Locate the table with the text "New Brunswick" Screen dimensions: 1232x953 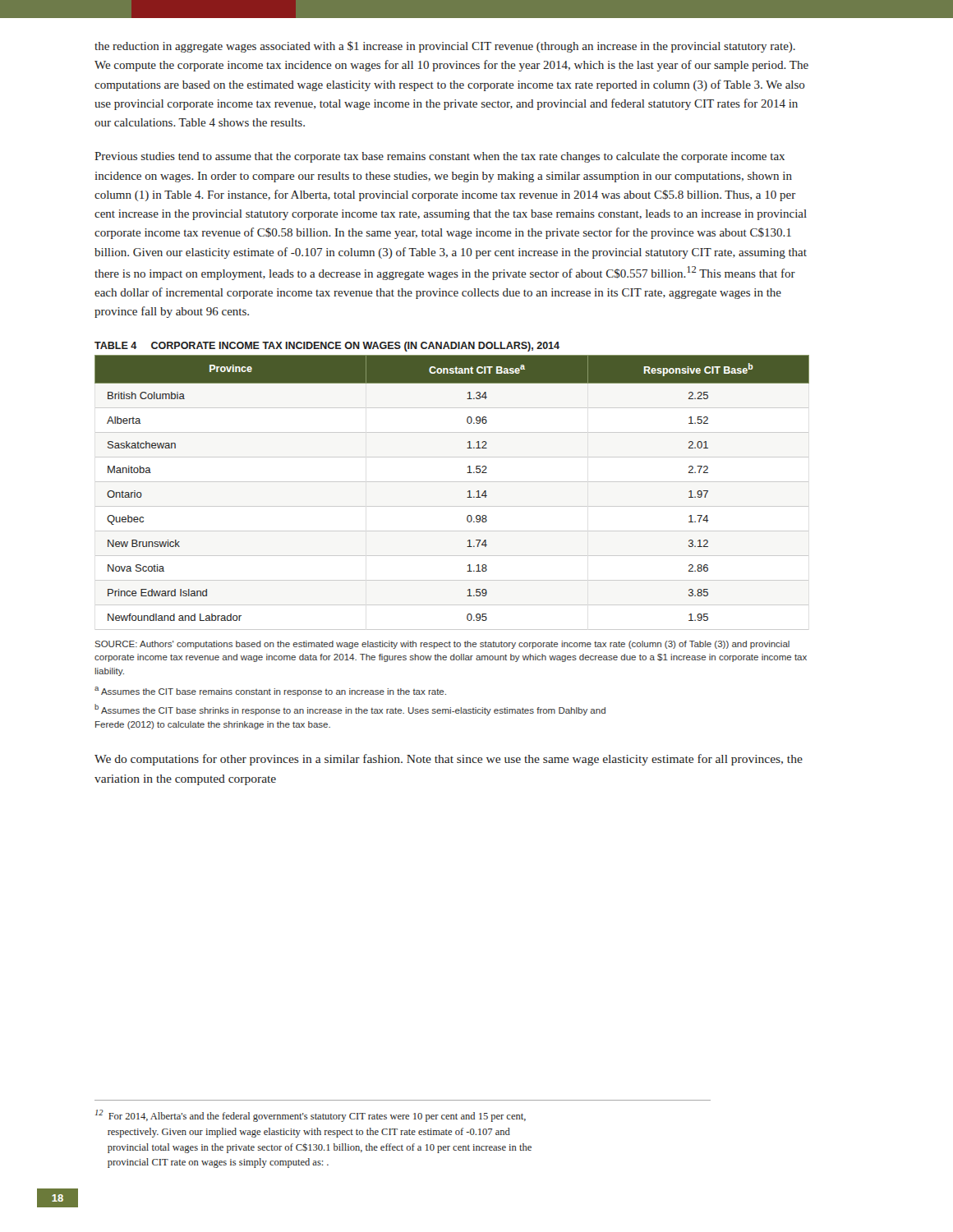452,492
